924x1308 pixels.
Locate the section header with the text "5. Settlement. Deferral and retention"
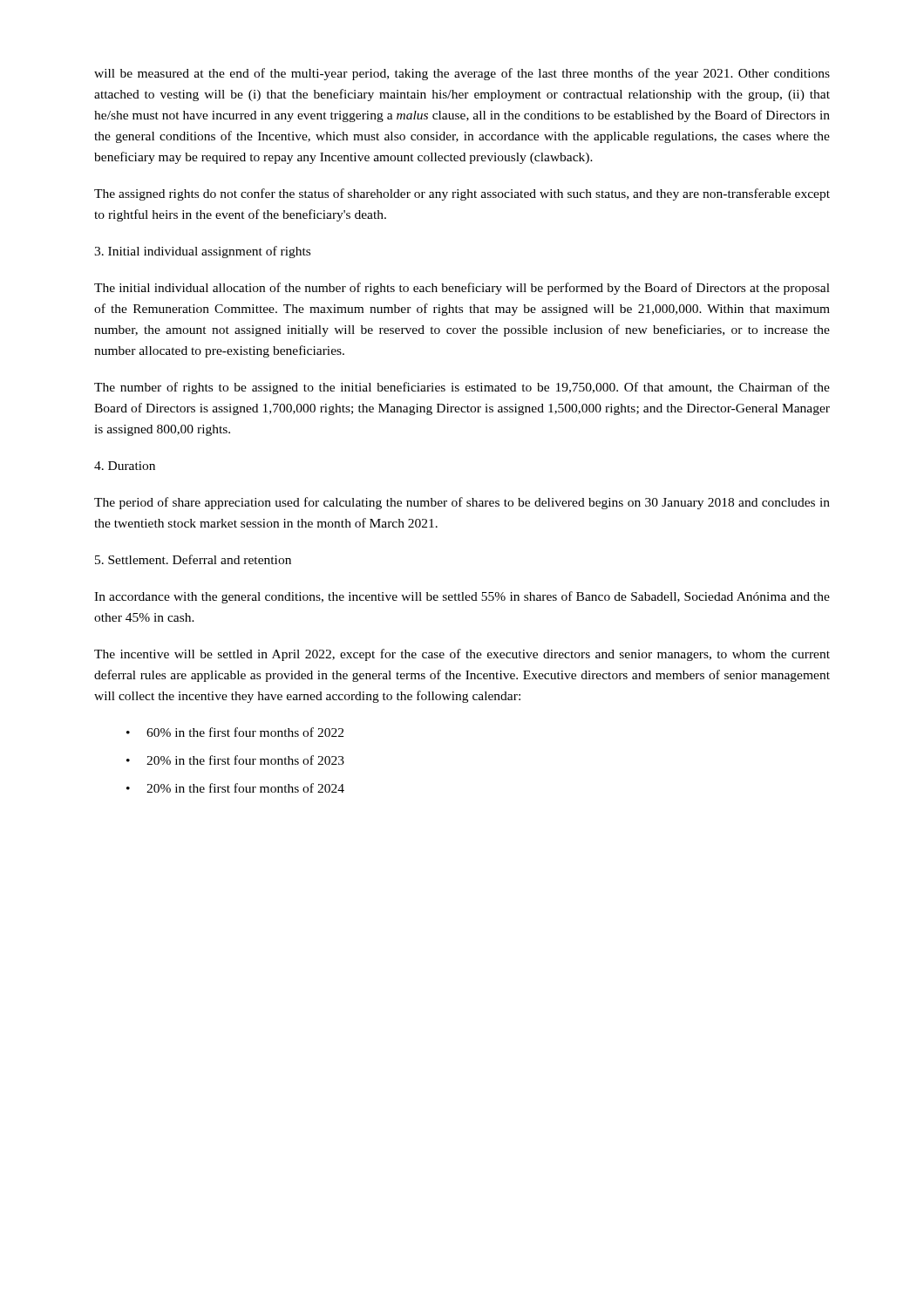(x=193, y=560)
